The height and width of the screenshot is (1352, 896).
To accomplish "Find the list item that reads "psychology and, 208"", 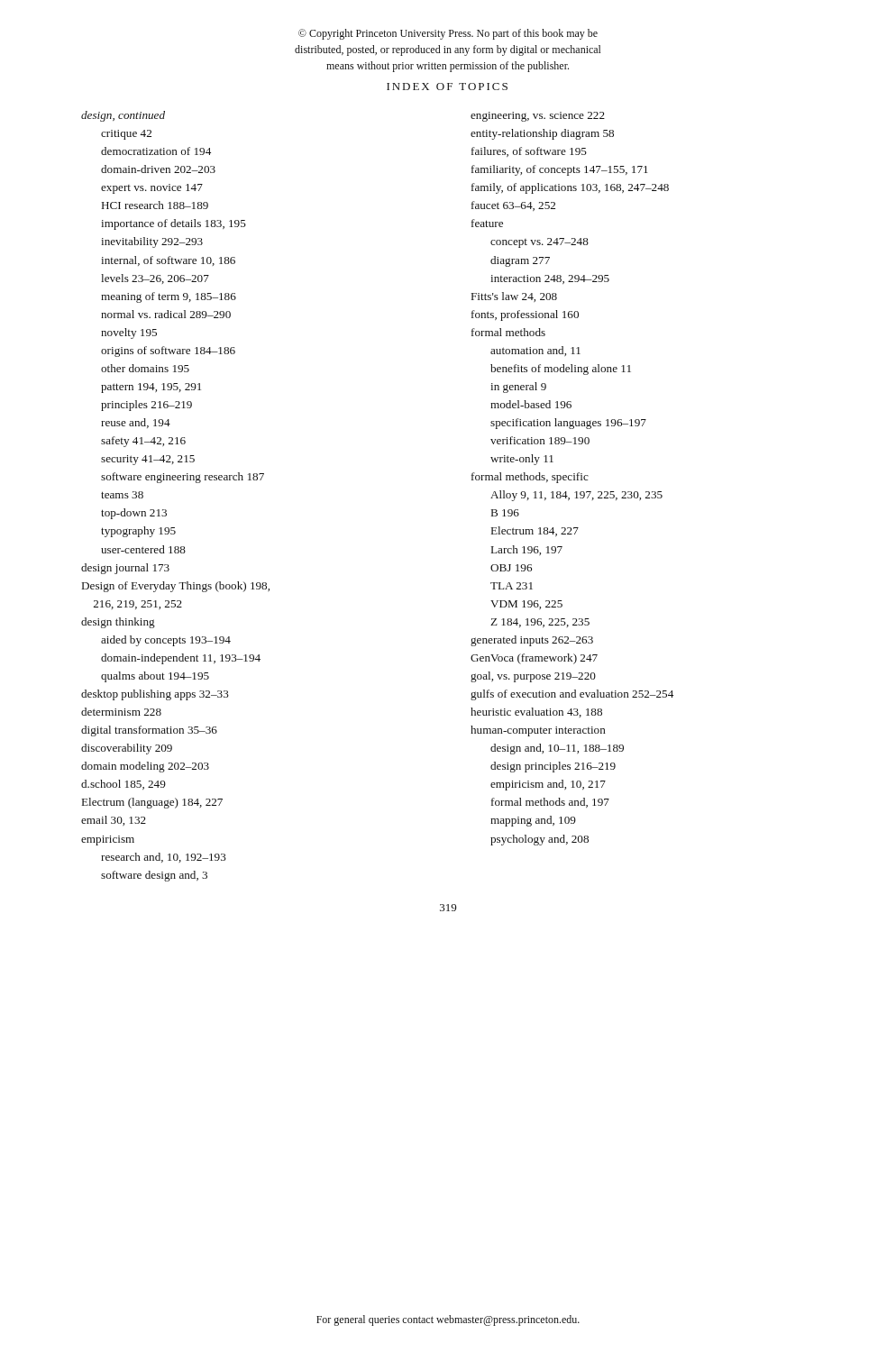I will tap(540, 838).
